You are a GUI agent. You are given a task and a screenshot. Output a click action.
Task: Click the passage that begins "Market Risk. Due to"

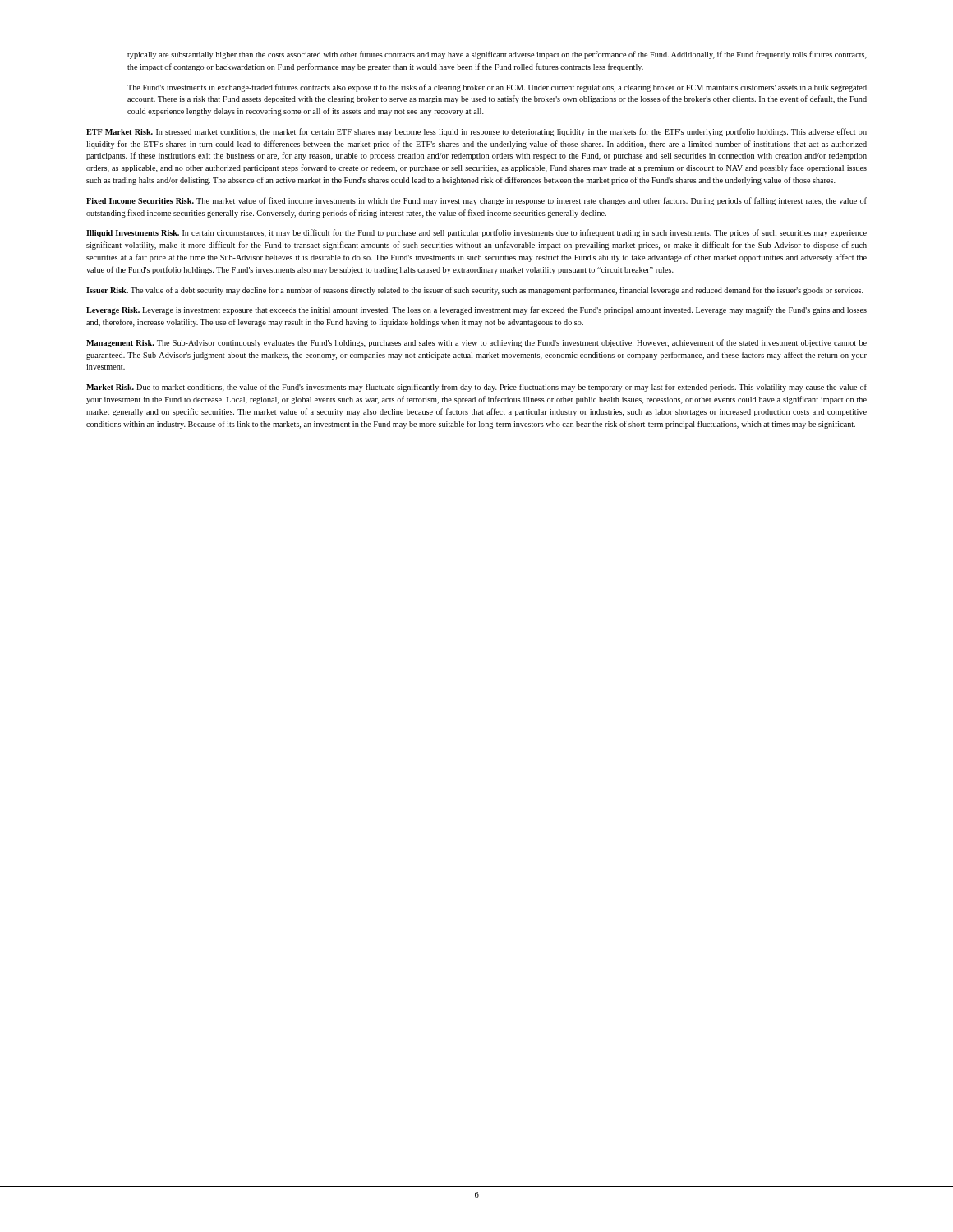476,406
